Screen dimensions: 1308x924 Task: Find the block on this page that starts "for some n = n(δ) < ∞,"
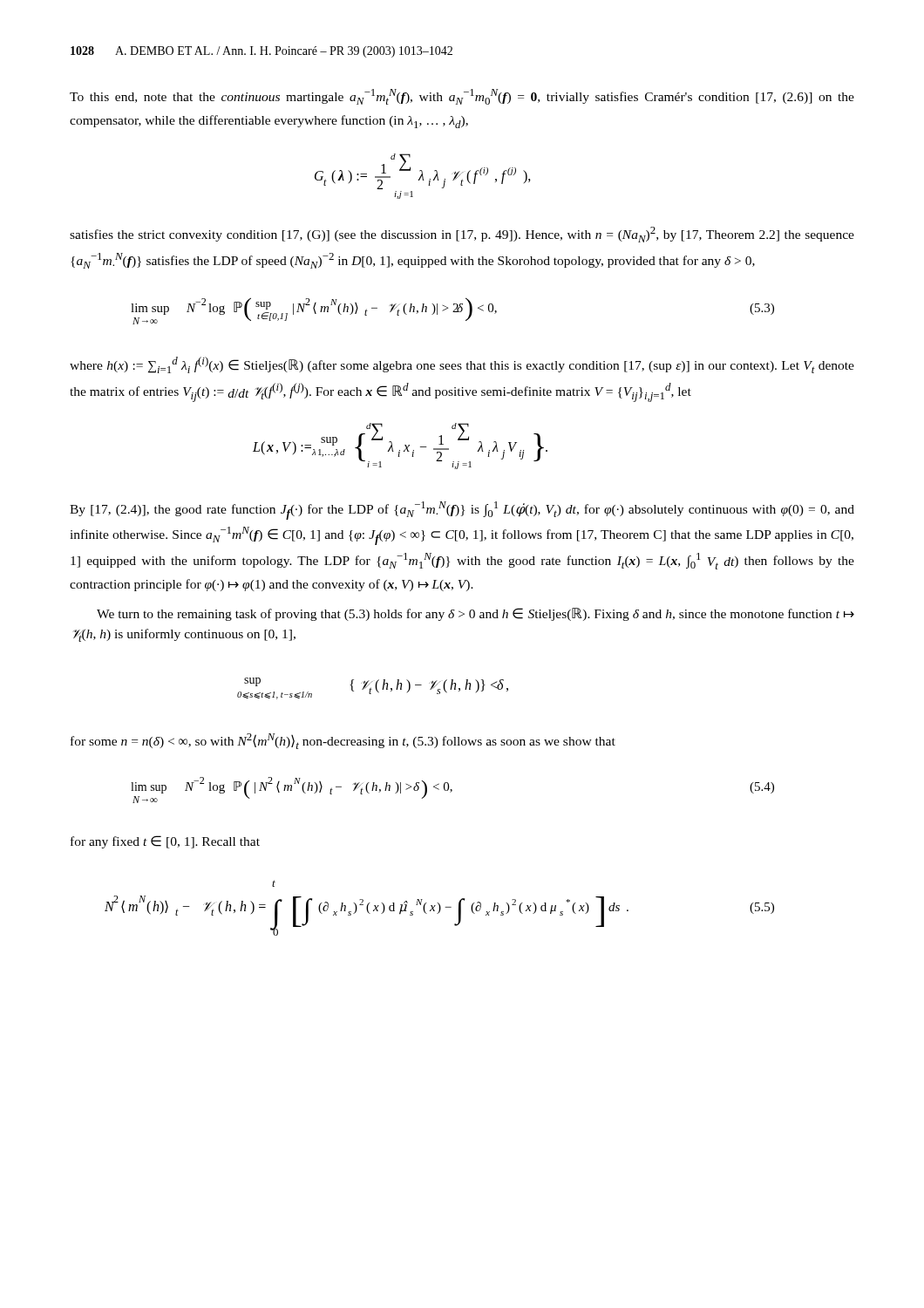(342, 741)
